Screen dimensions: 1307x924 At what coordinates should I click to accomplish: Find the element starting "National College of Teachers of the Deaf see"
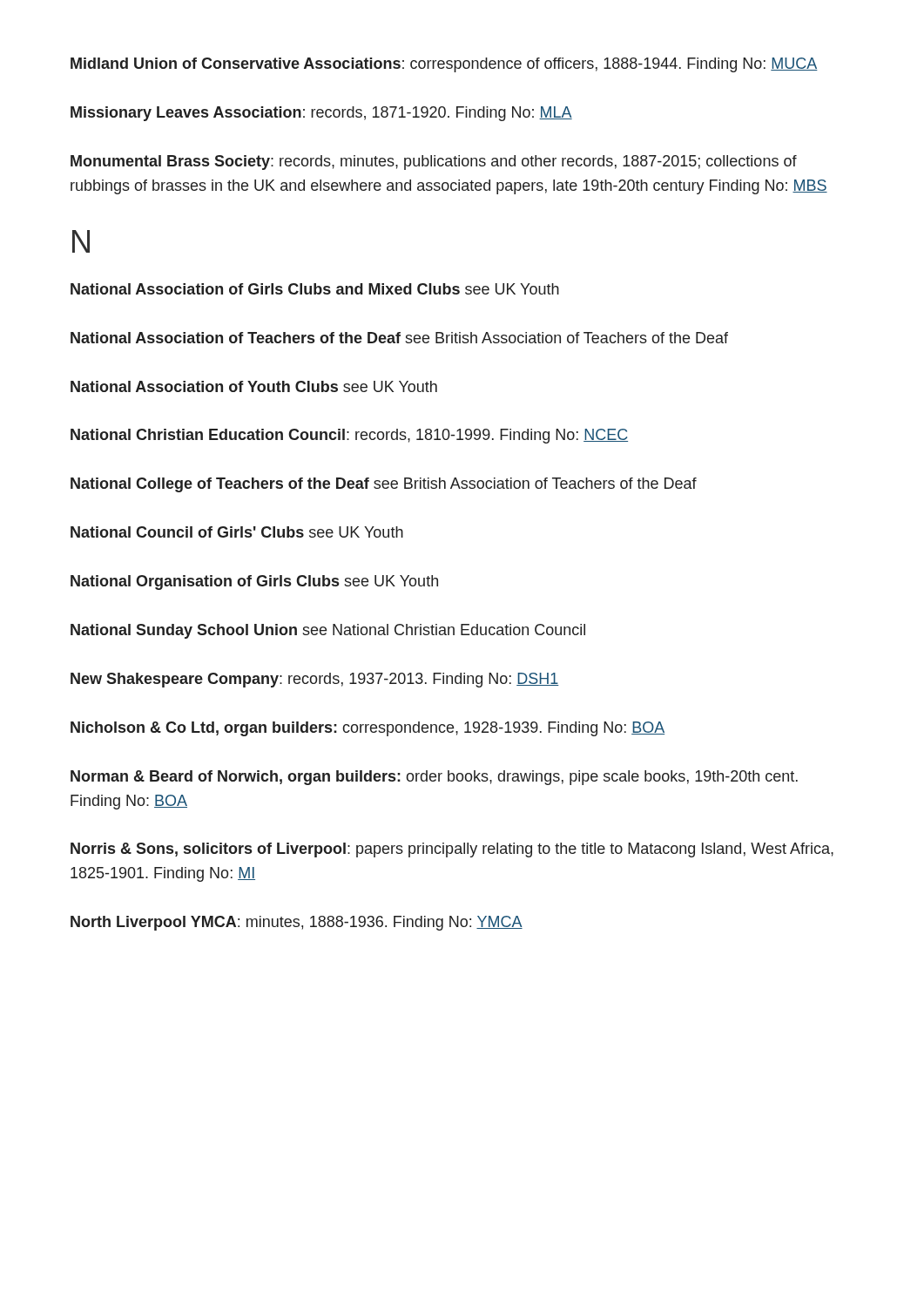pos(383,484)
